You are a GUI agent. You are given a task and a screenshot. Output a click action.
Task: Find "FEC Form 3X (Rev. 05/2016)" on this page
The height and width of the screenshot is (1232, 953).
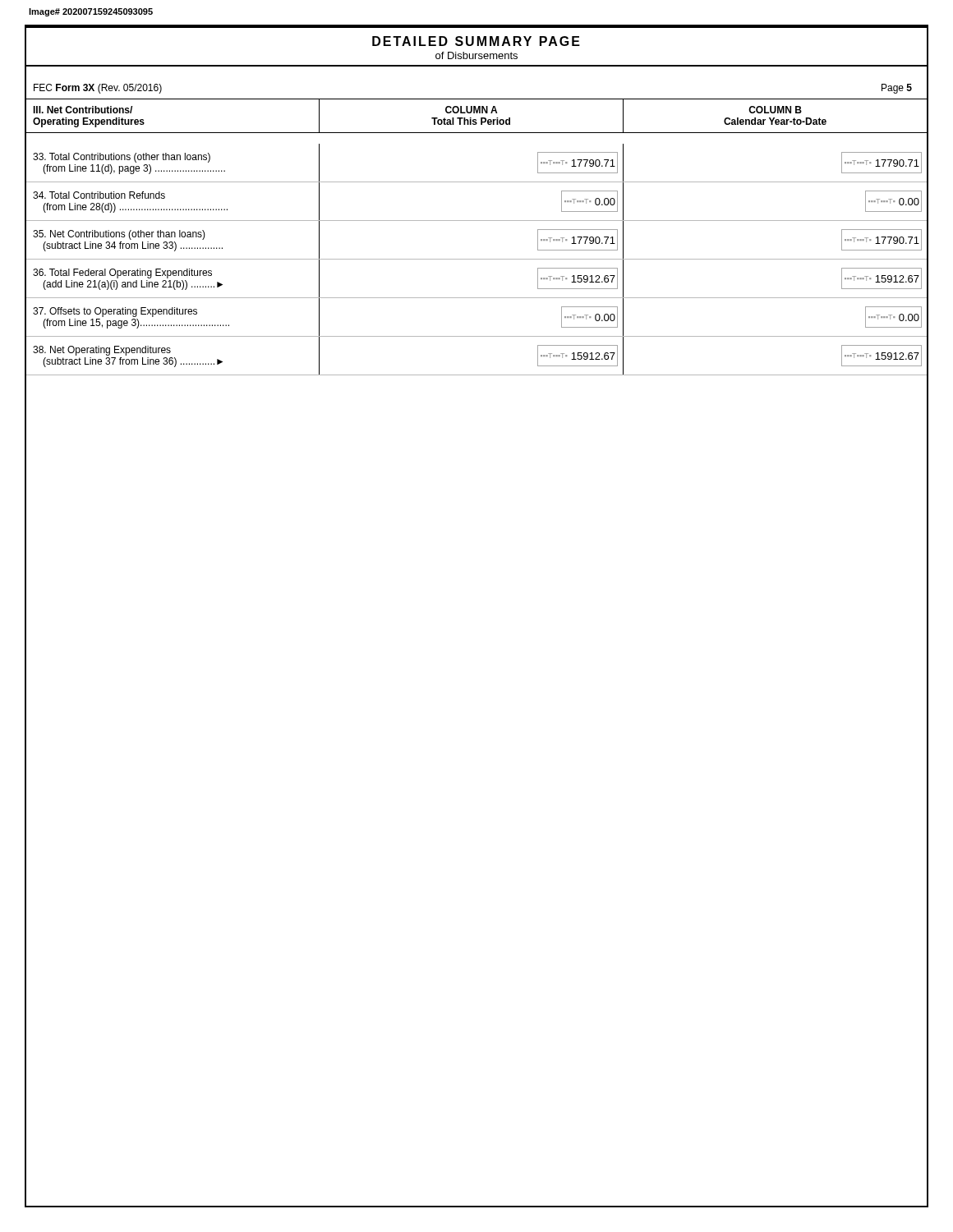click(x=97, y=88)
